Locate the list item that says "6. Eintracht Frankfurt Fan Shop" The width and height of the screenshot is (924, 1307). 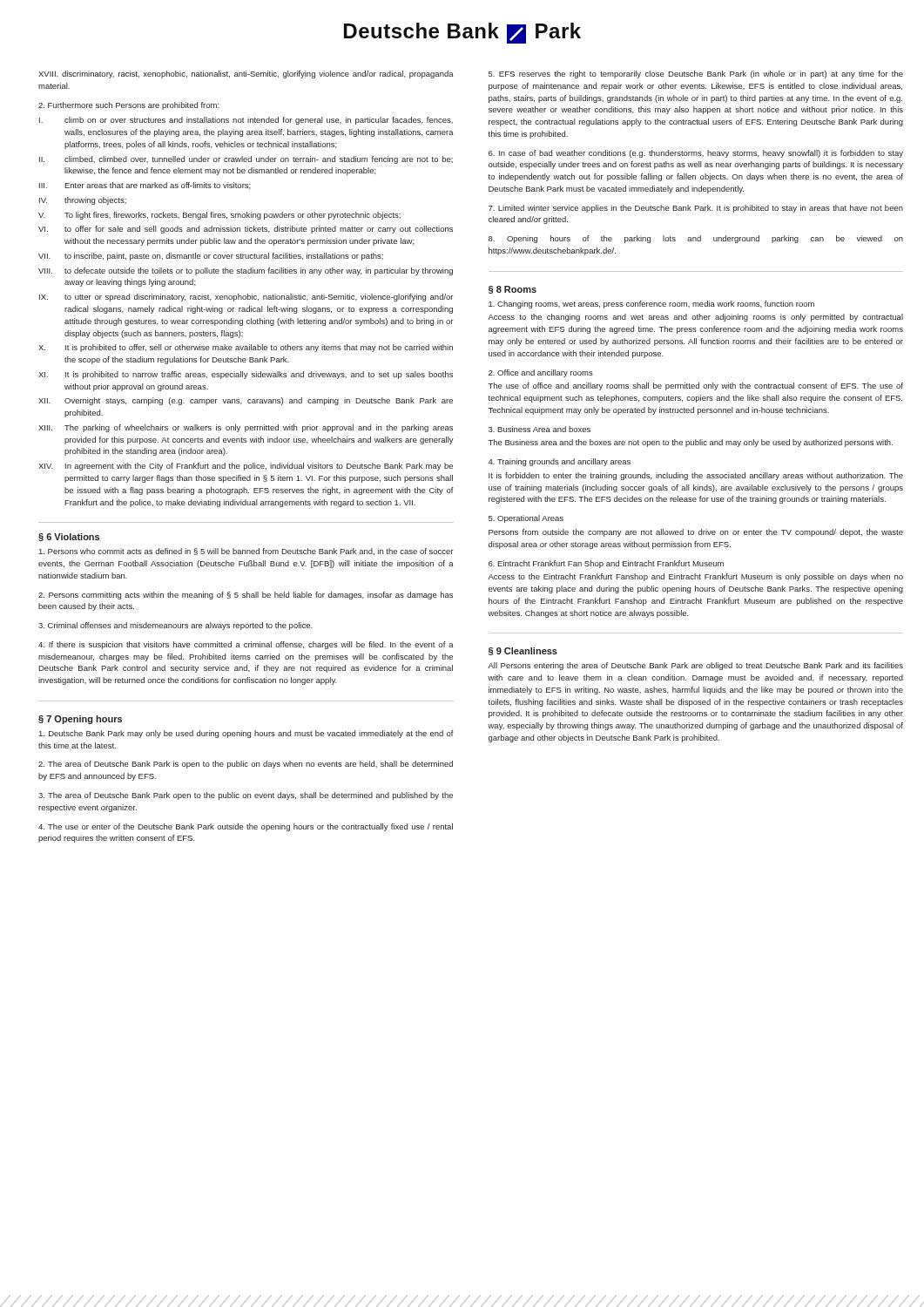point(606,563)
